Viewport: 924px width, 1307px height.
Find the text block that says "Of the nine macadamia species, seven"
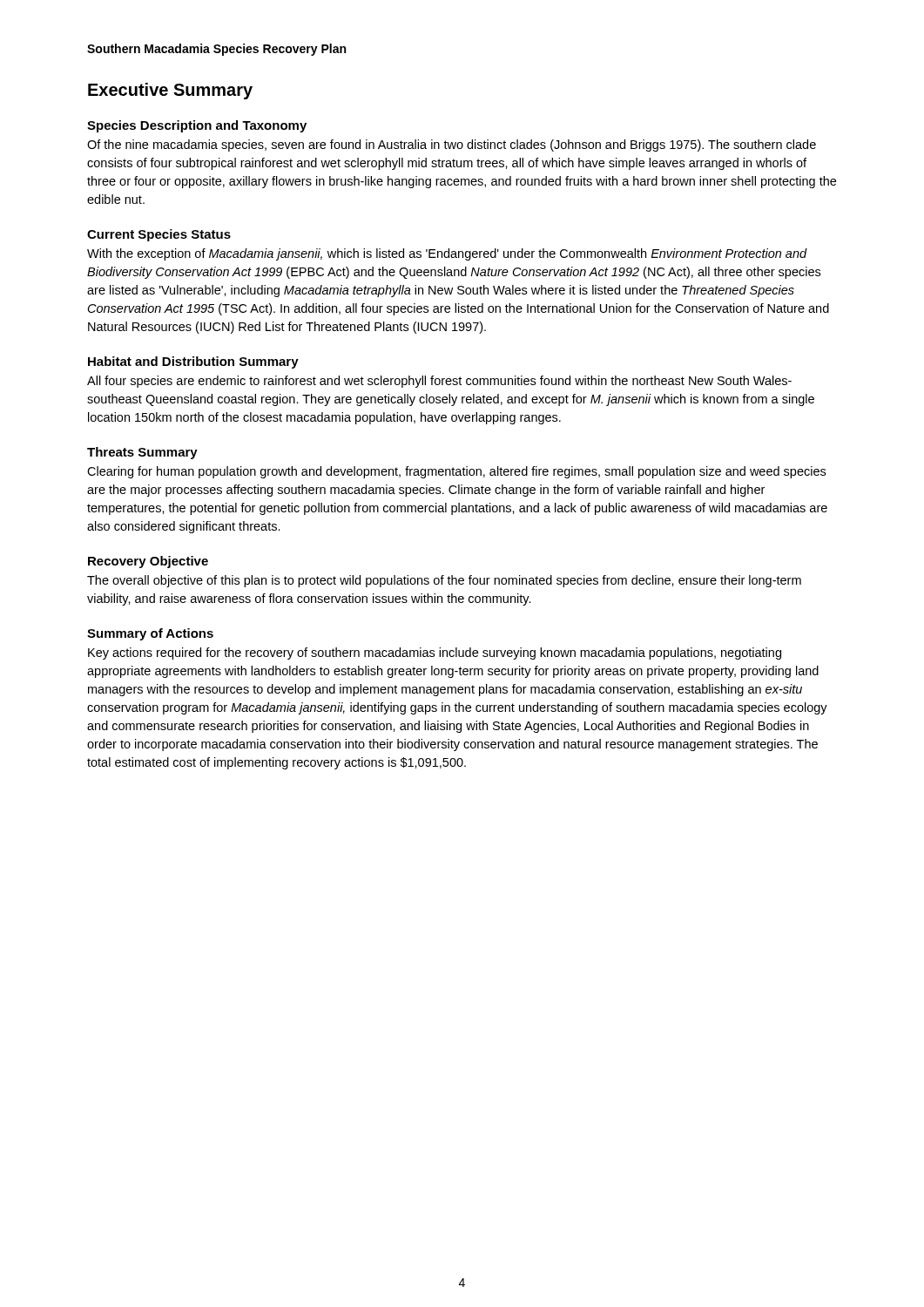[x=462, y=172]
